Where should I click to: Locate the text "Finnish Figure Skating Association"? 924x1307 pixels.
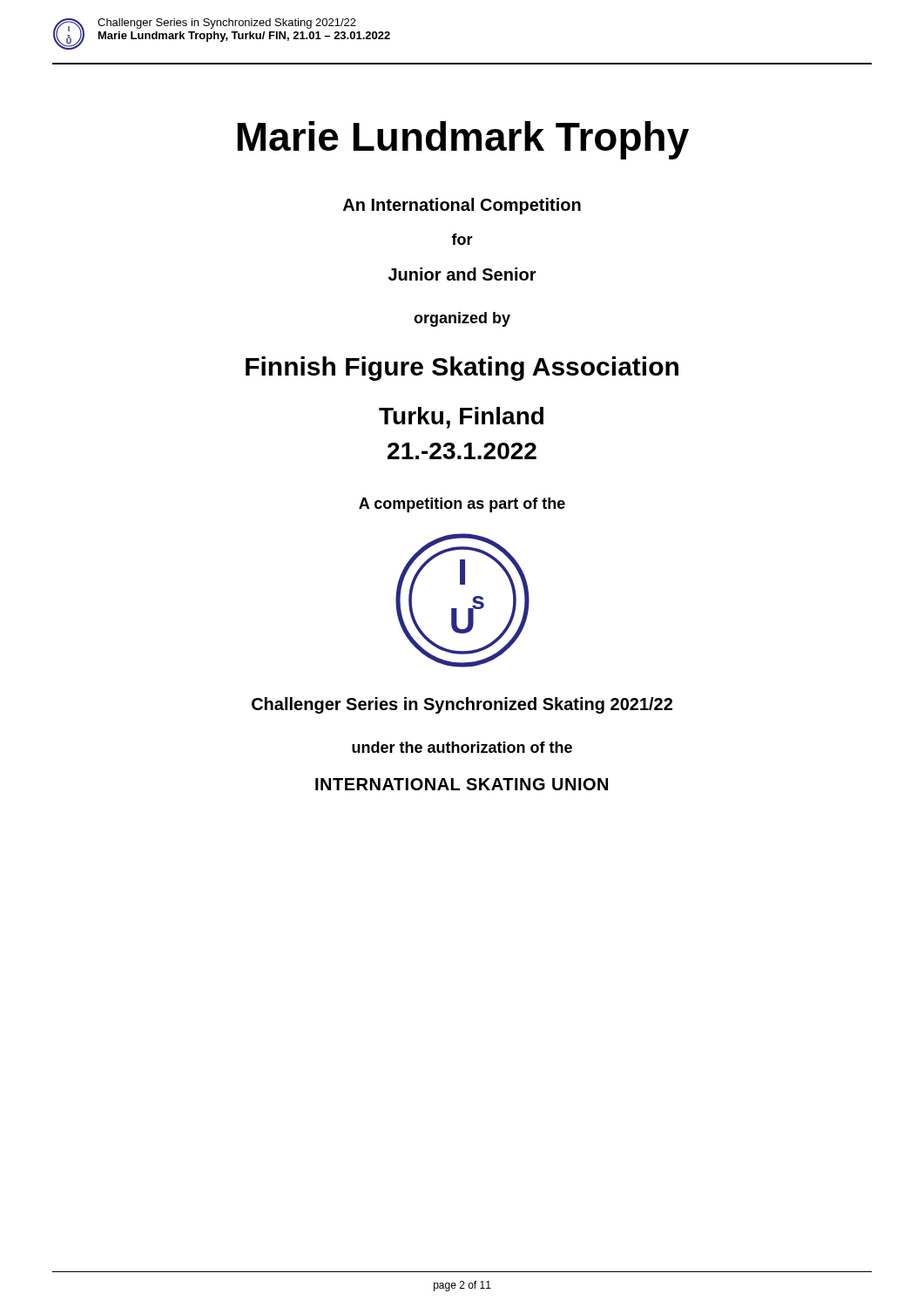click(462, 366)
